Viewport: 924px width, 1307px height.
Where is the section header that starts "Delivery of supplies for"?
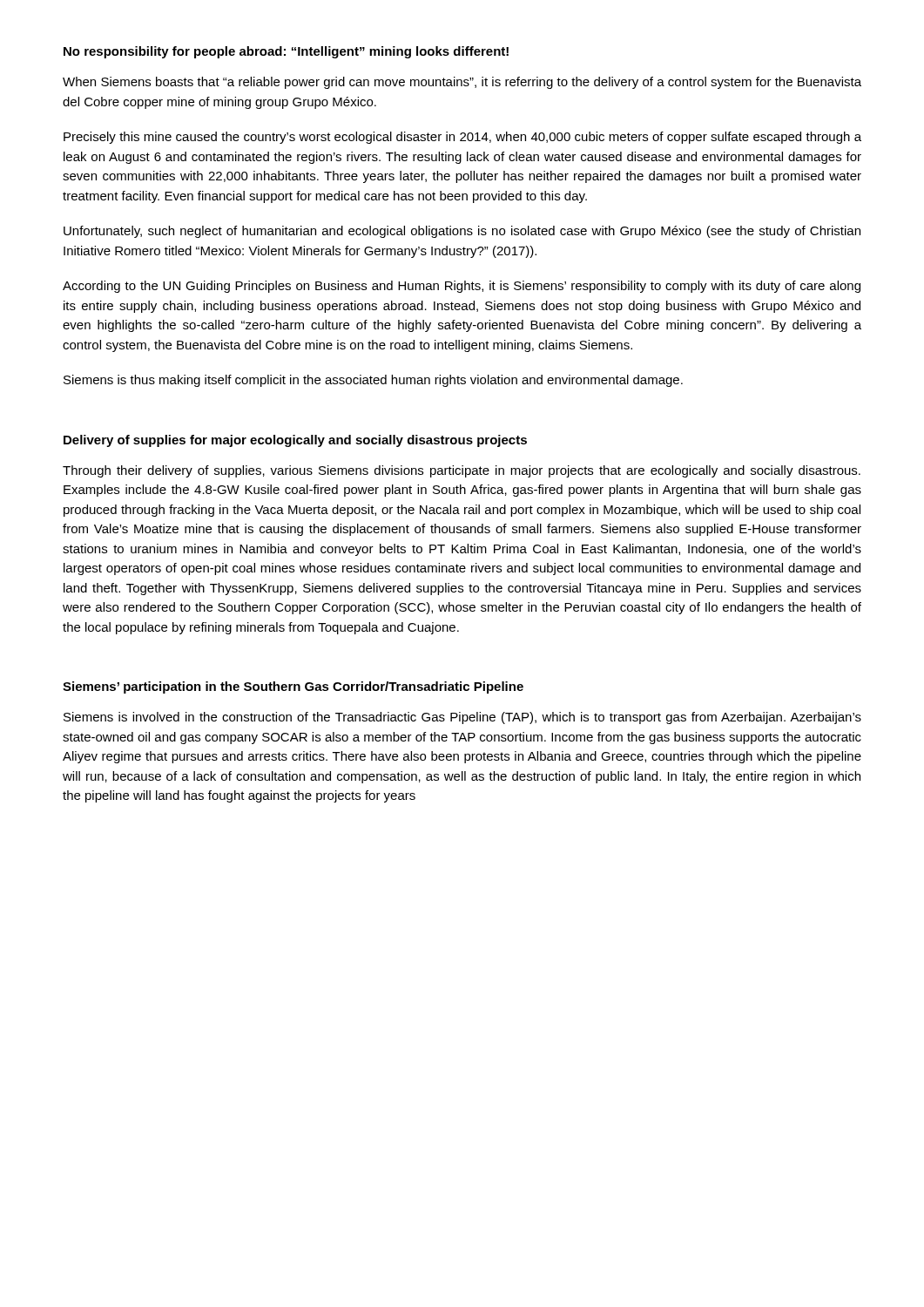coord(295,439)
